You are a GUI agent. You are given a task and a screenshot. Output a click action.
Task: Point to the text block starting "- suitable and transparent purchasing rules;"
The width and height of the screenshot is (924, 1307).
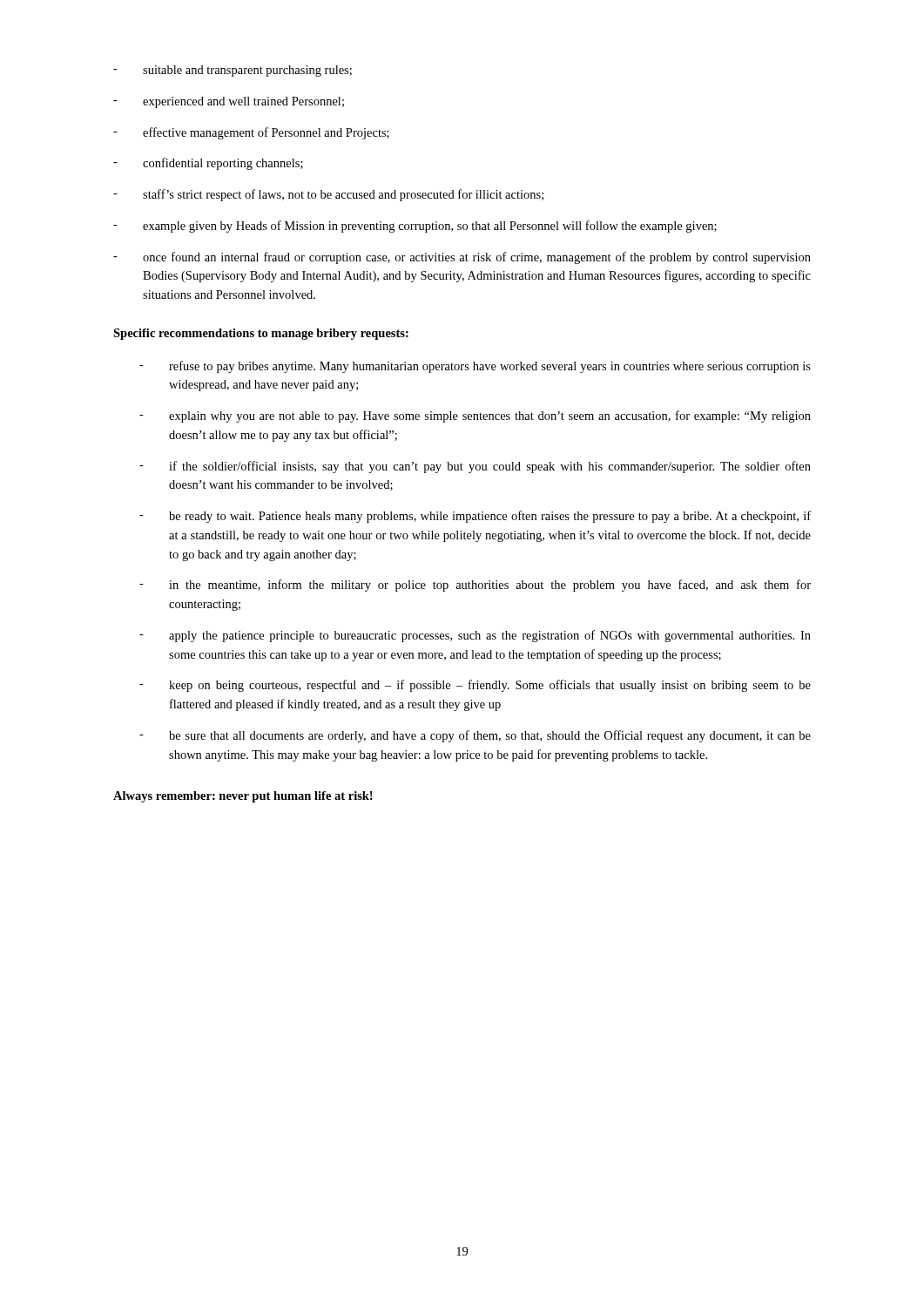pos(233,71)
